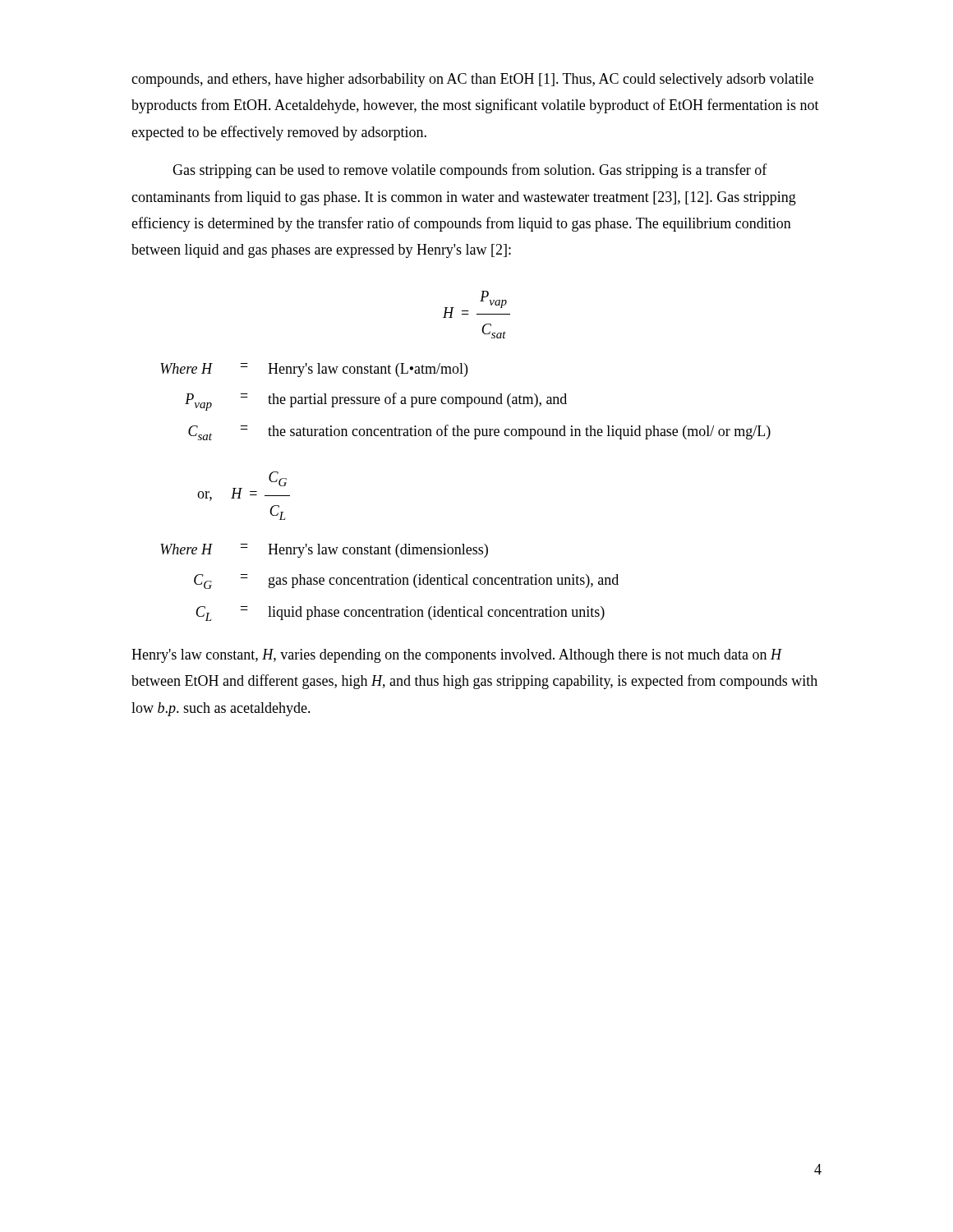Image resolution: width=953 pixels, height=1232 pixels.
Task: Locate the text block with the text "compounds, and ethers, have higher"
Action: click(x=475, y=105)
